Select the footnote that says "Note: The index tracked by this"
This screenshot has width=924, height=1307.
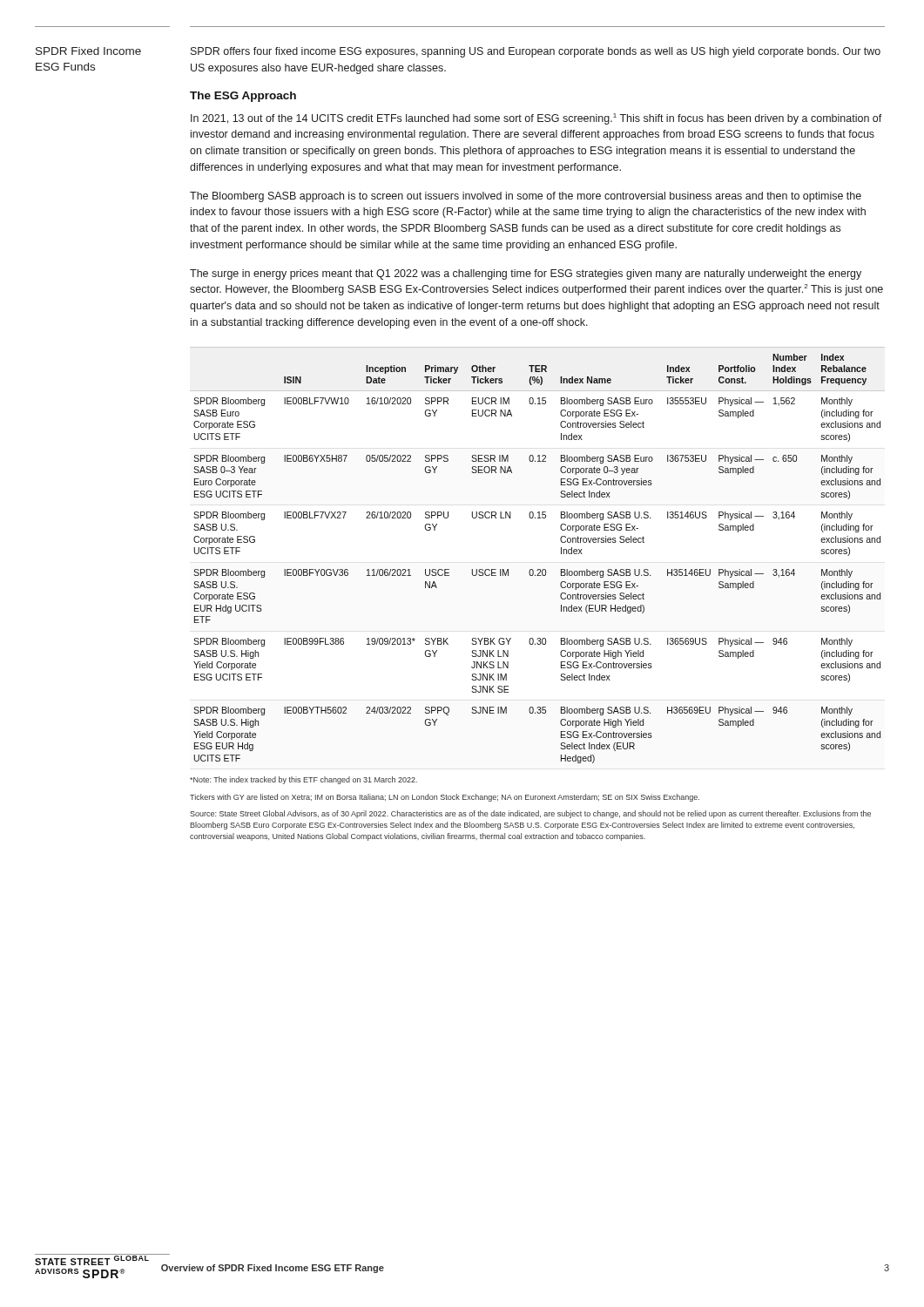[304, 780]
